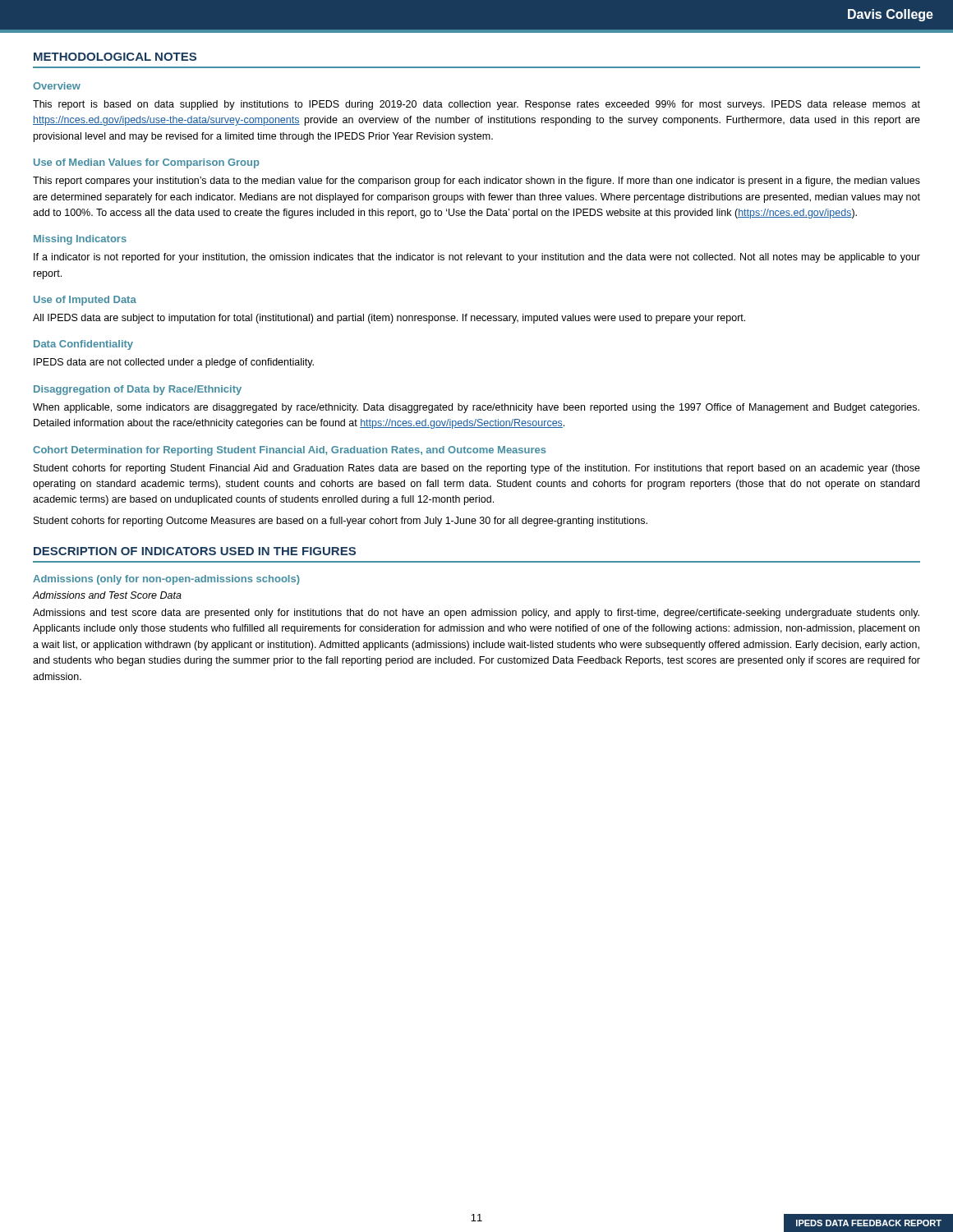
Task: Click on the text starting "When applicable, some indicators are disaggregated by"
Action: 476,415
